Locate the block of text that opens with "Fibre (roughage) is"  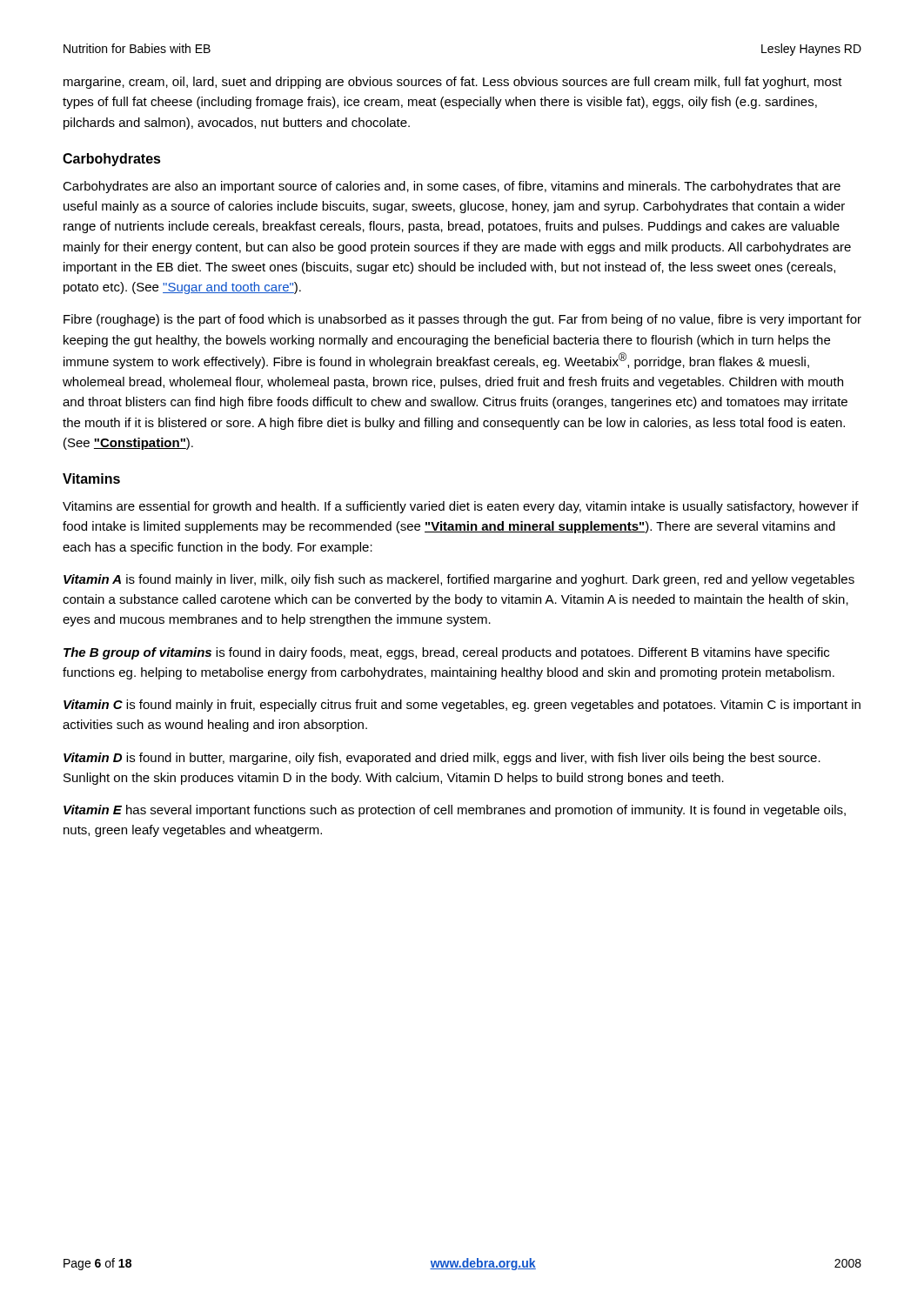[462, 381]
